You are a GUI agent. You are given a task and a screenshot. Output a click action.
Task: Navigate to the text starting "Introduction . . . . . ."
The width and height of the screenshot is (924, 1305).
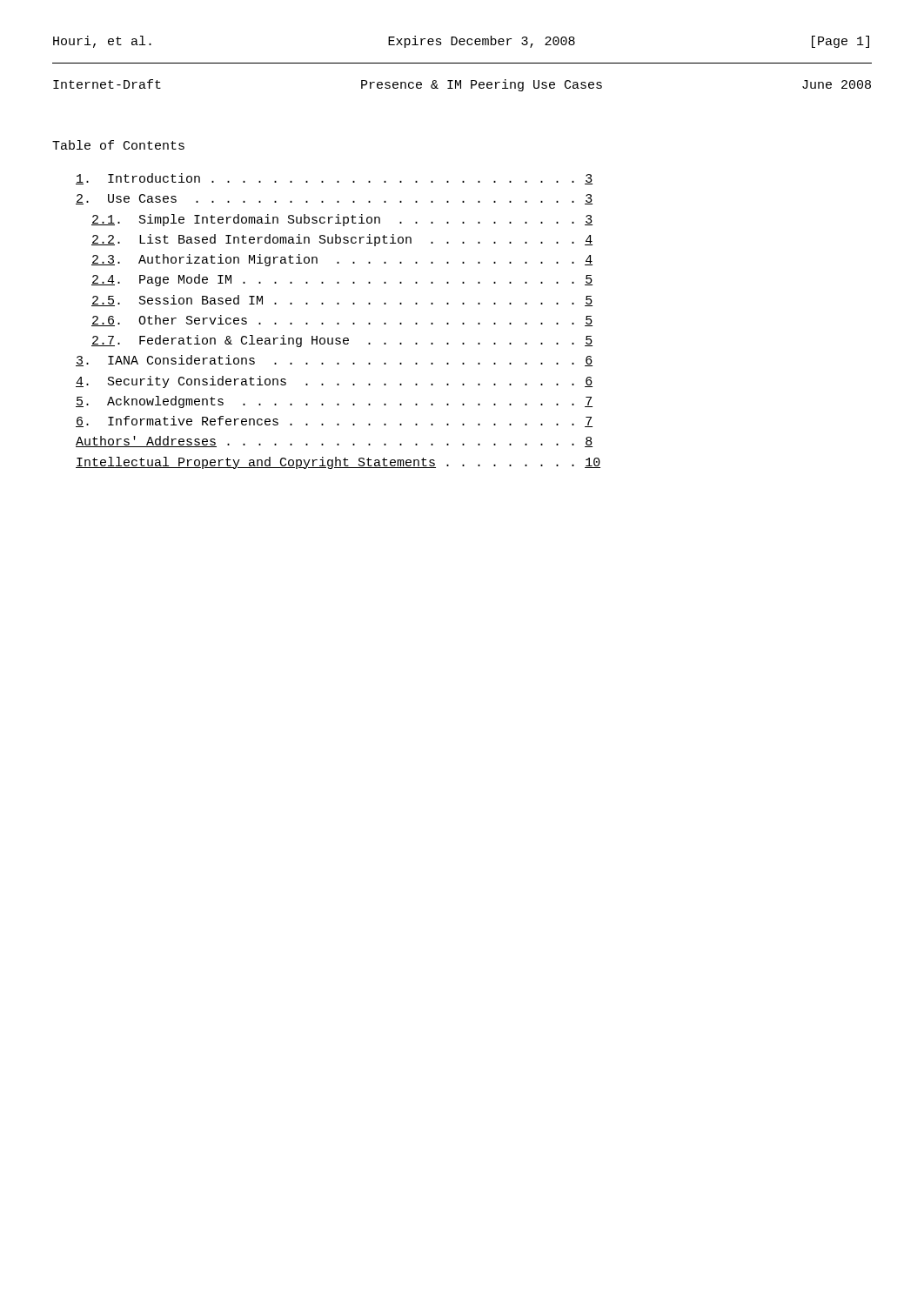coord(322,180)
